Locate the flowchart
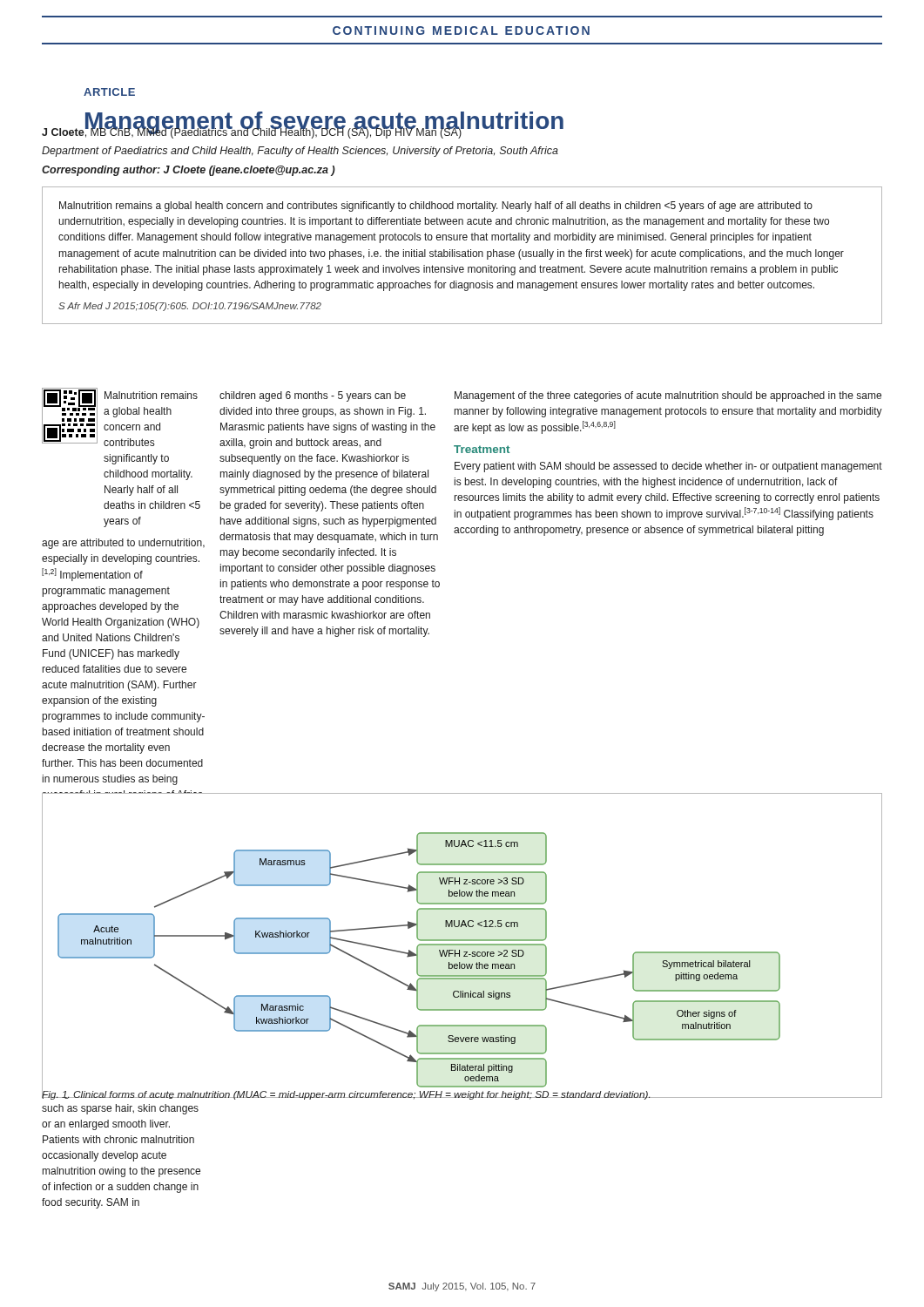Screen dimensions: 1307x924 [462, 945]
